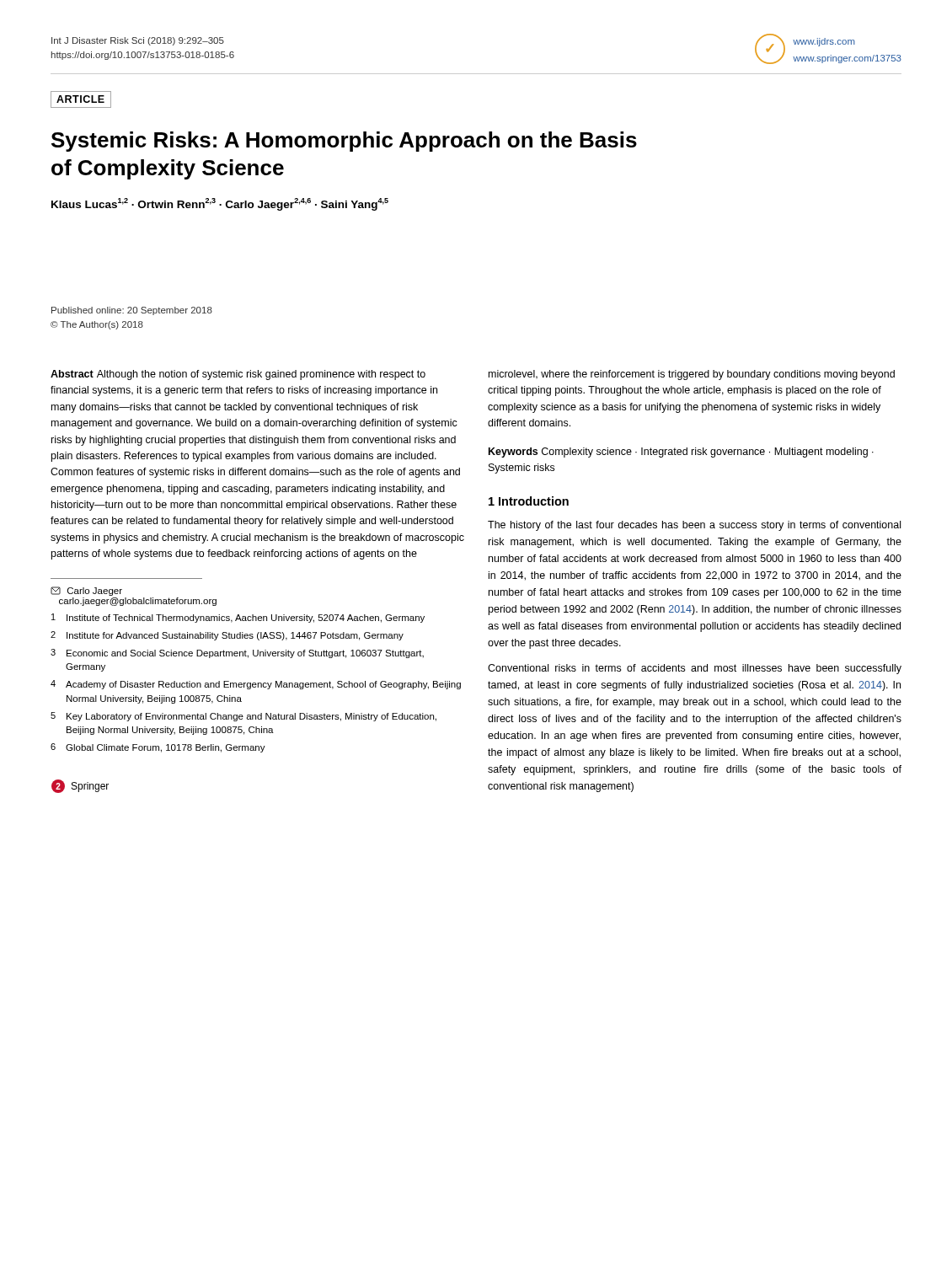Click on the element starting "4 Academy of Disaster Reduction and Emergency Management,"
Screen dimensions: 1264x952
(x=257, y=692)
